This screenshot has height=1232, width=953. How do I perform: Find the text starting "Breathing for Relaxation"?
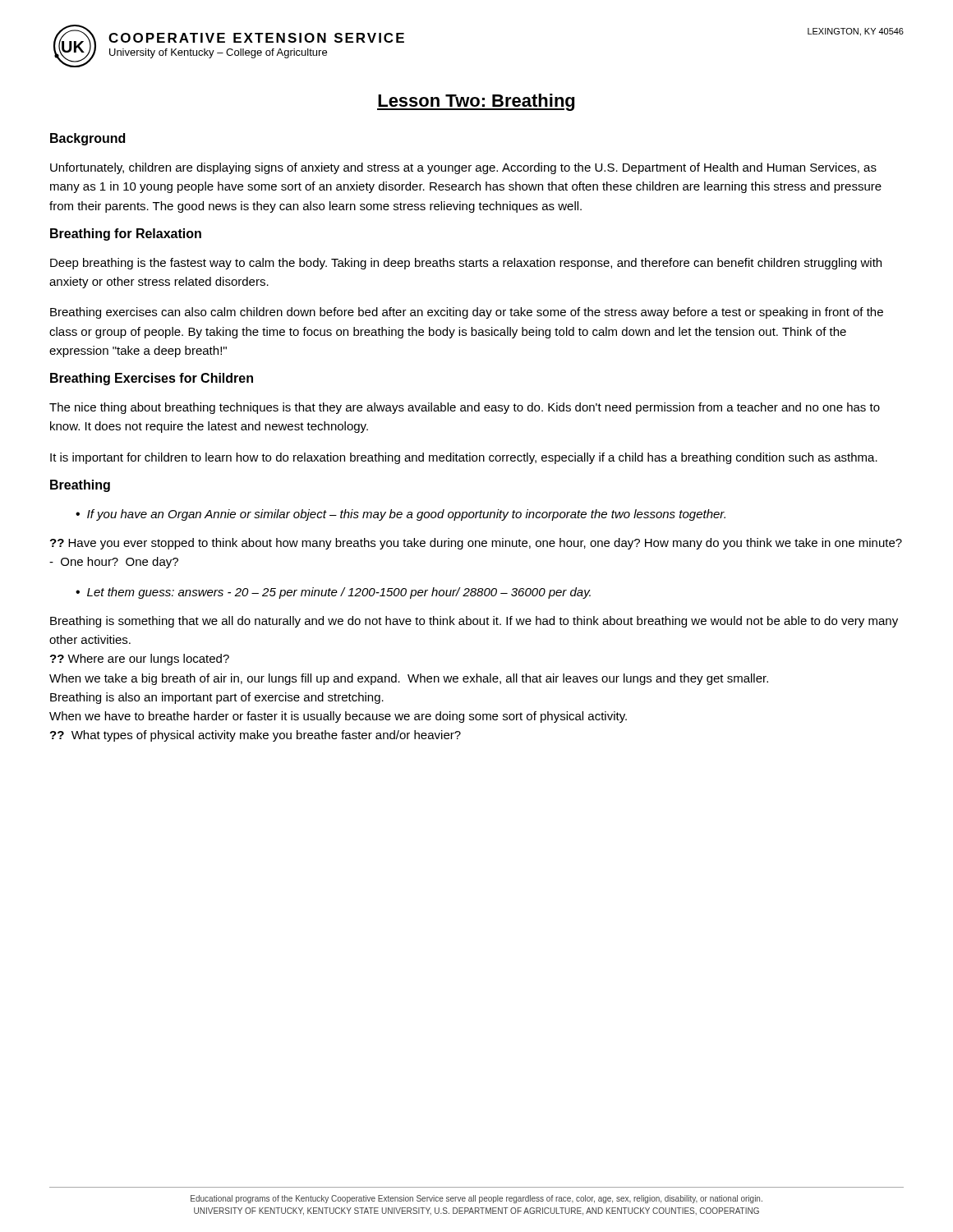pyautogui.click(x=126, y=233)
